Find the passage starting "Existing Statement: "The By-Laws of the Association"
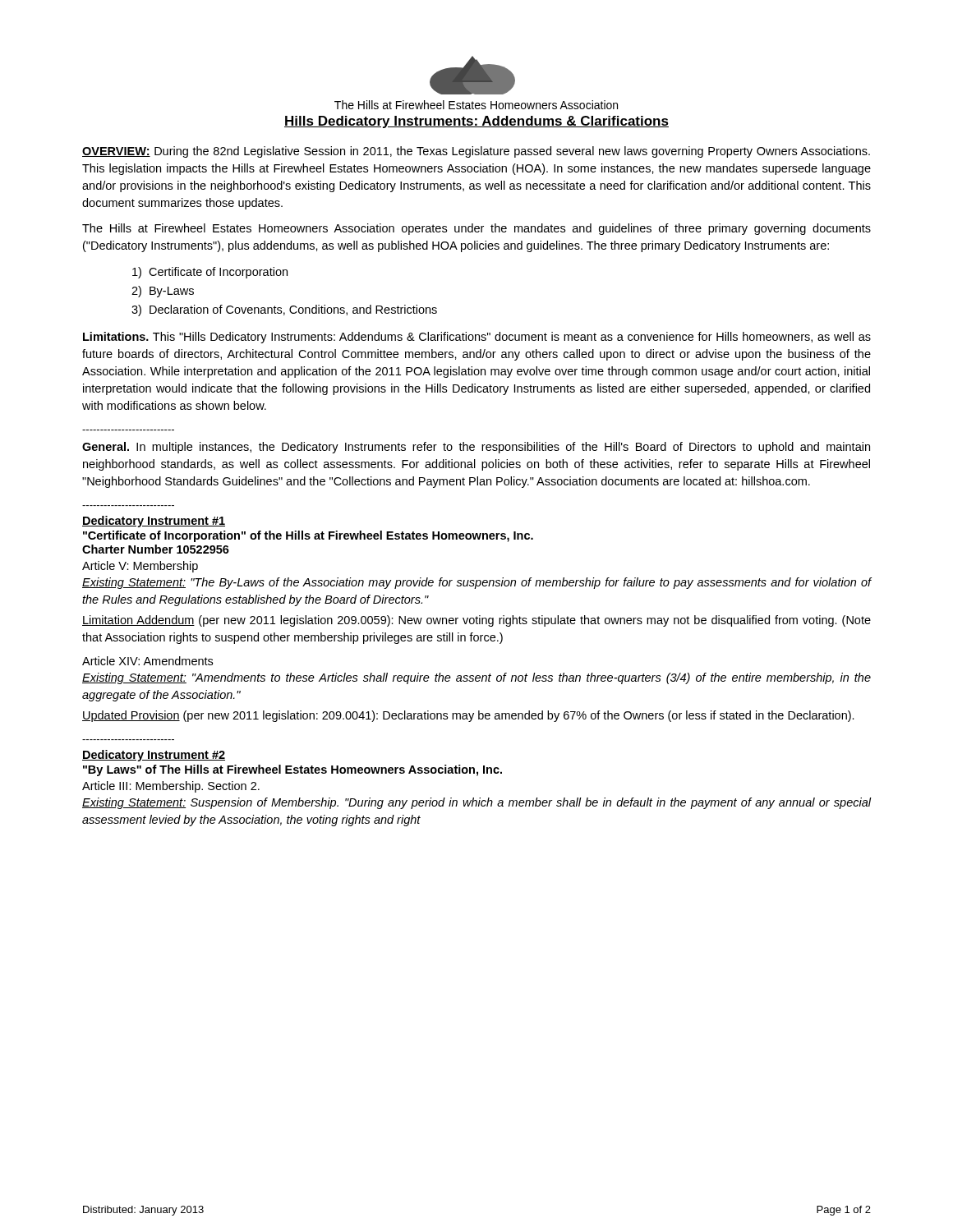953x1232 pixels. tap(476, 591)
